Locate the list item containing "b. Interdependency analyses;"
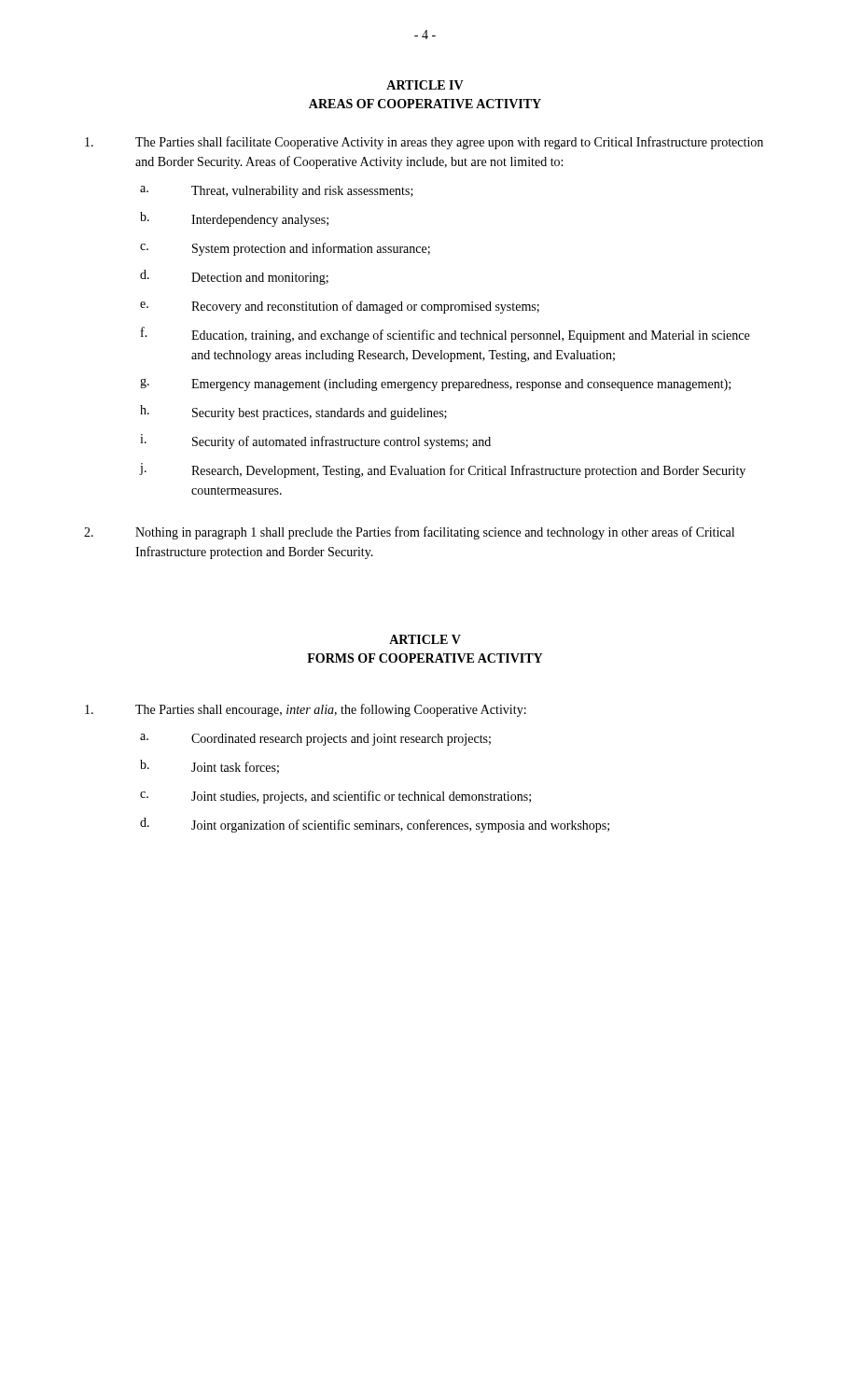 tap(234, 219)
